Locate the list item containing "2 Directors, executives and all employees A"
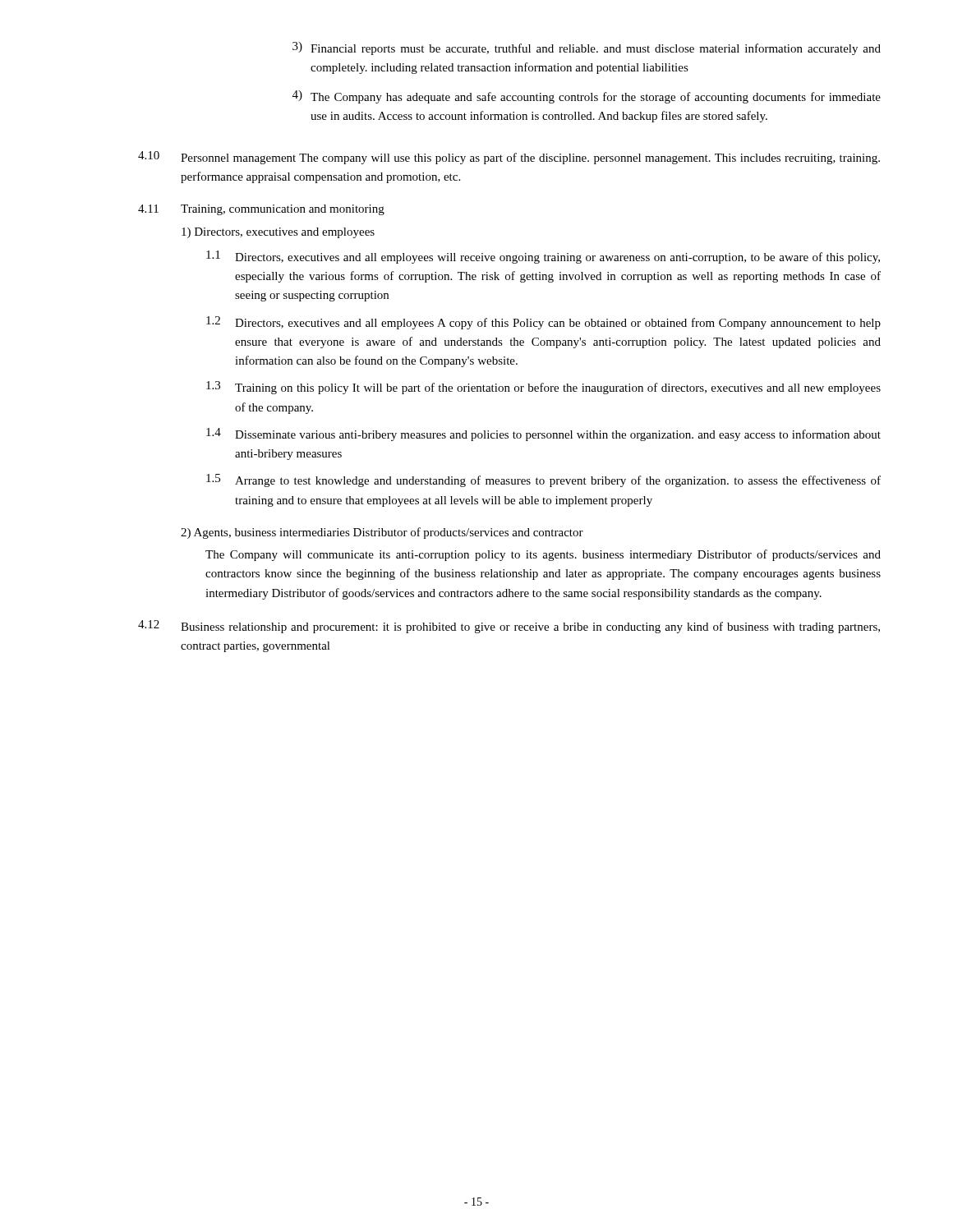 543,342
